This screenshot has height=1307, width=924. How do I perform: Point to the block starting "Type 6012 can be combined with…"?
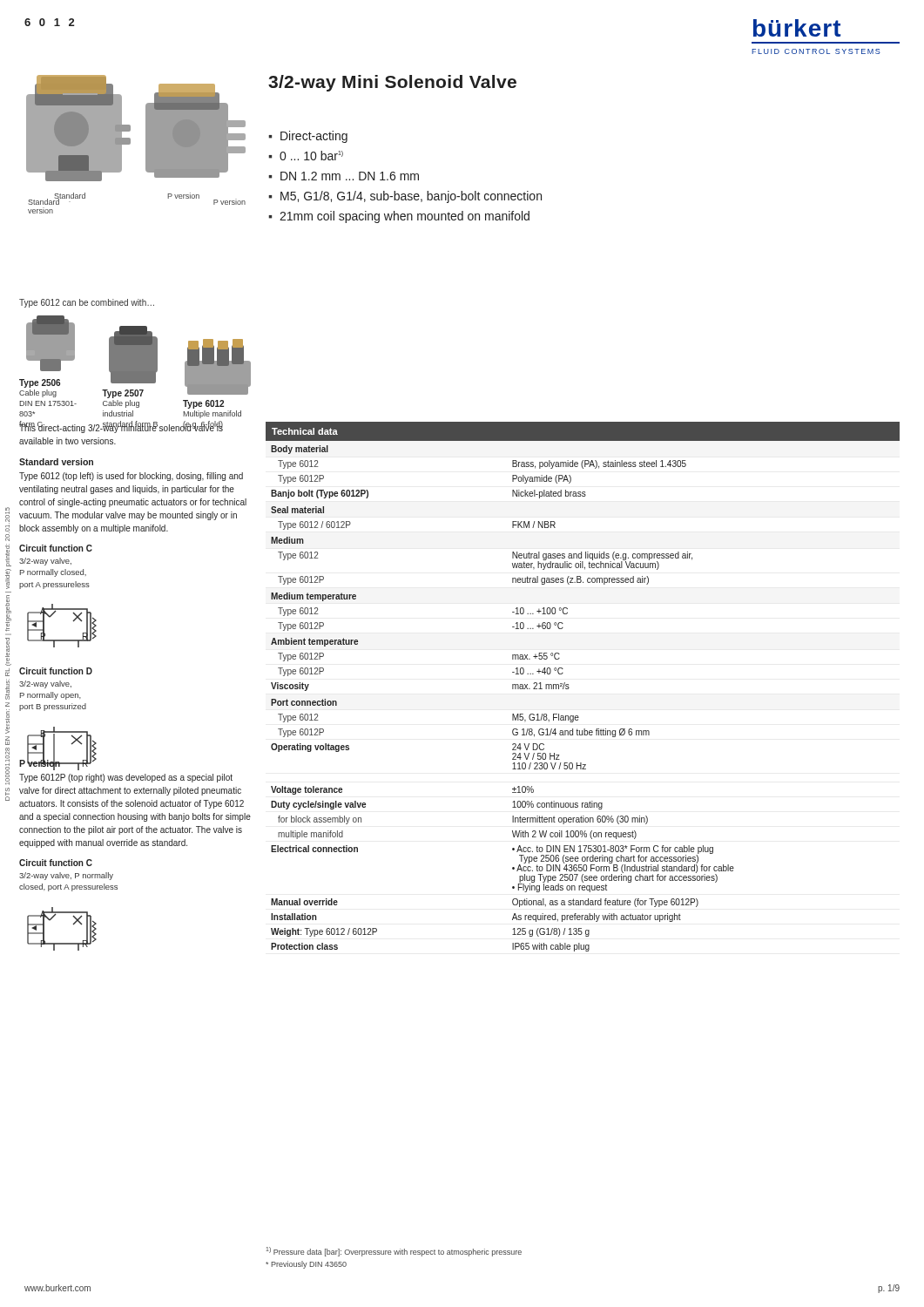[x=87, y=303]
